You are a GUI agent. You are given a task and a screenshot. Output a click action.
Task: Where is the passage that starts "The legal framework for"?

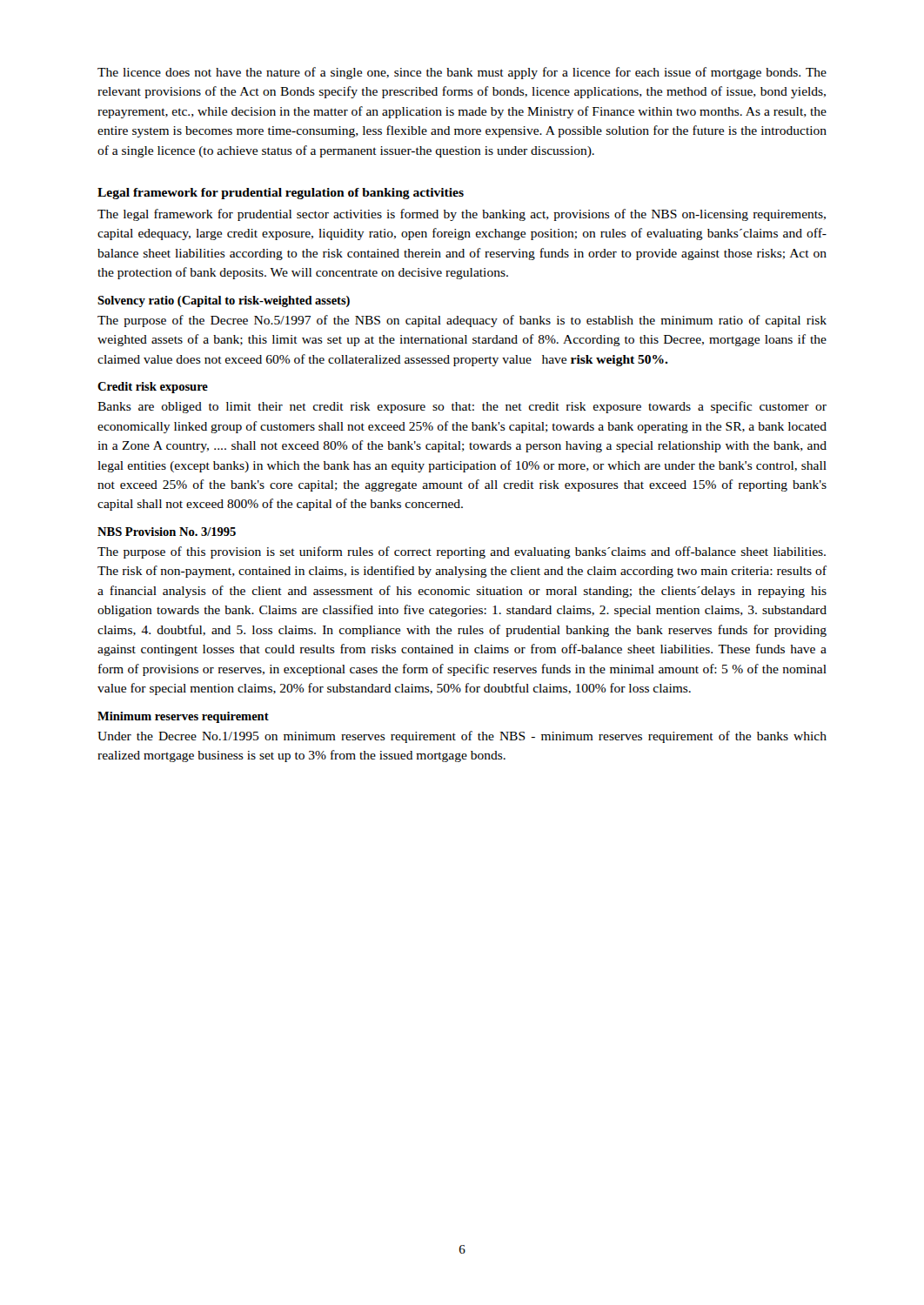click(462, 243)
